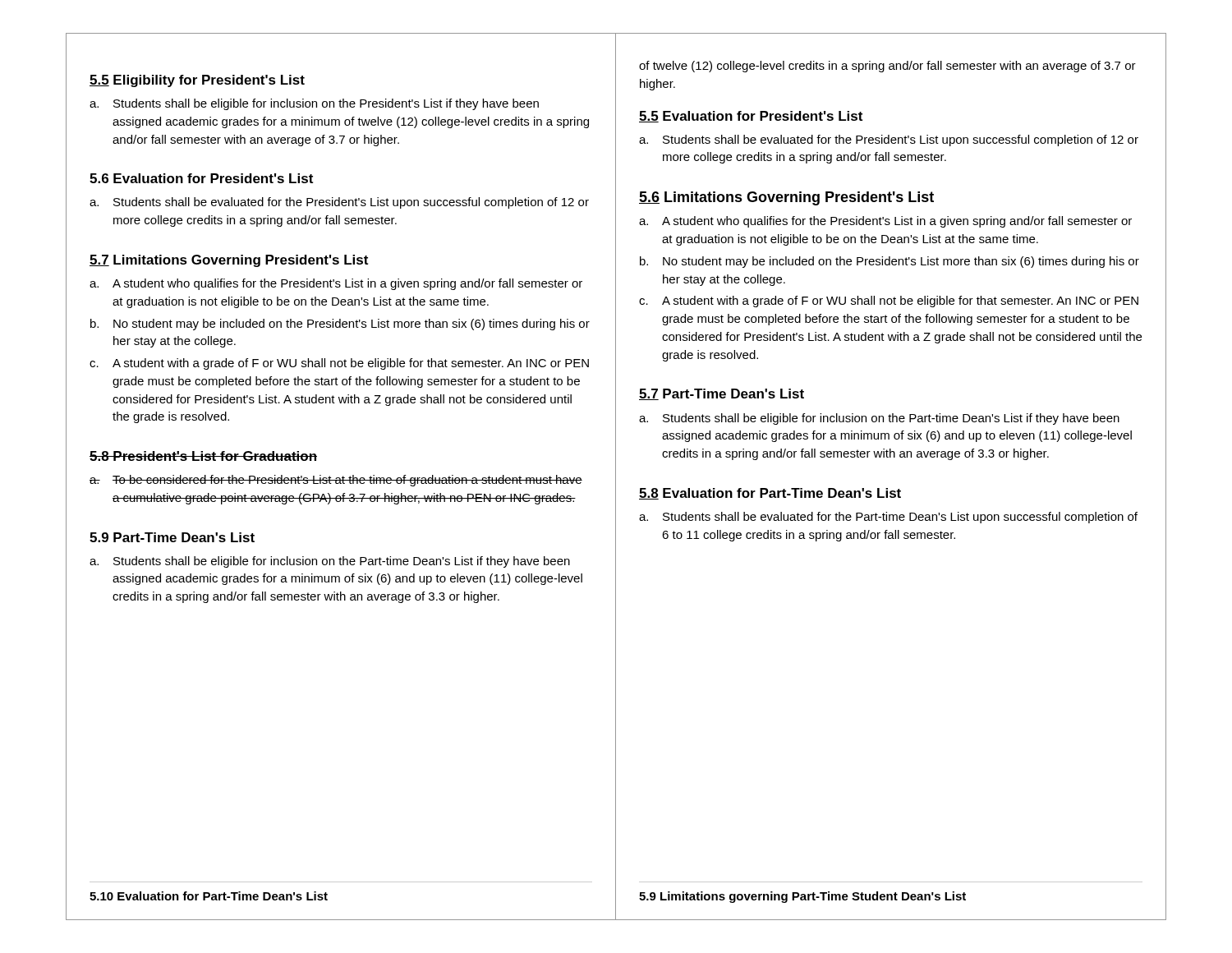The image size is (1232, 953).
Task: Locate the section header that opens with "5.10 Evaluation for"
Action: 209,896
